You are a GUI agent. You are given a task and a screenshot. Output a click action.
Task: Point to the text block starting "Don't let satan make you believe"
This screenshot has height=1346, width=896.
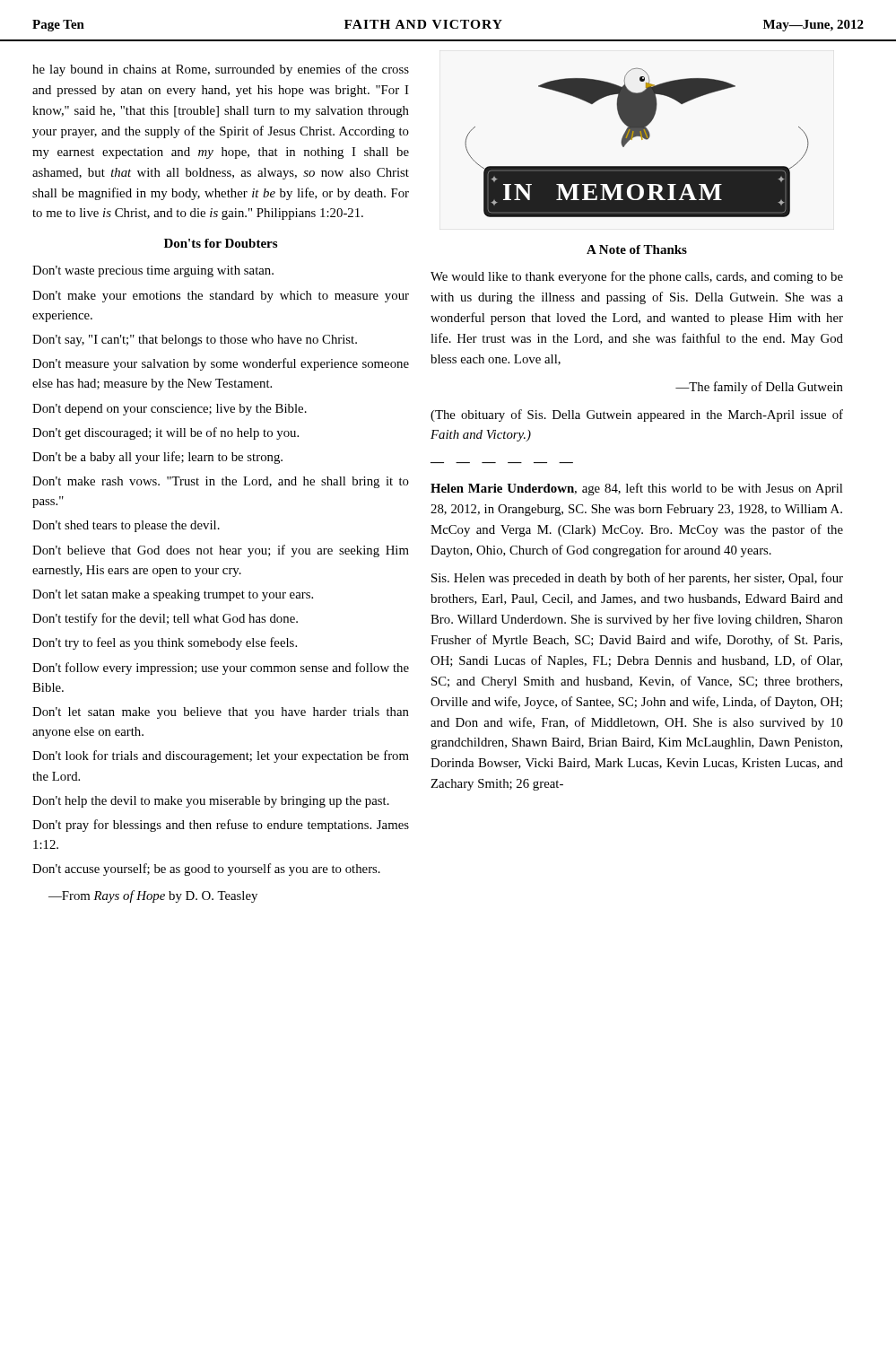click(221, 722)
